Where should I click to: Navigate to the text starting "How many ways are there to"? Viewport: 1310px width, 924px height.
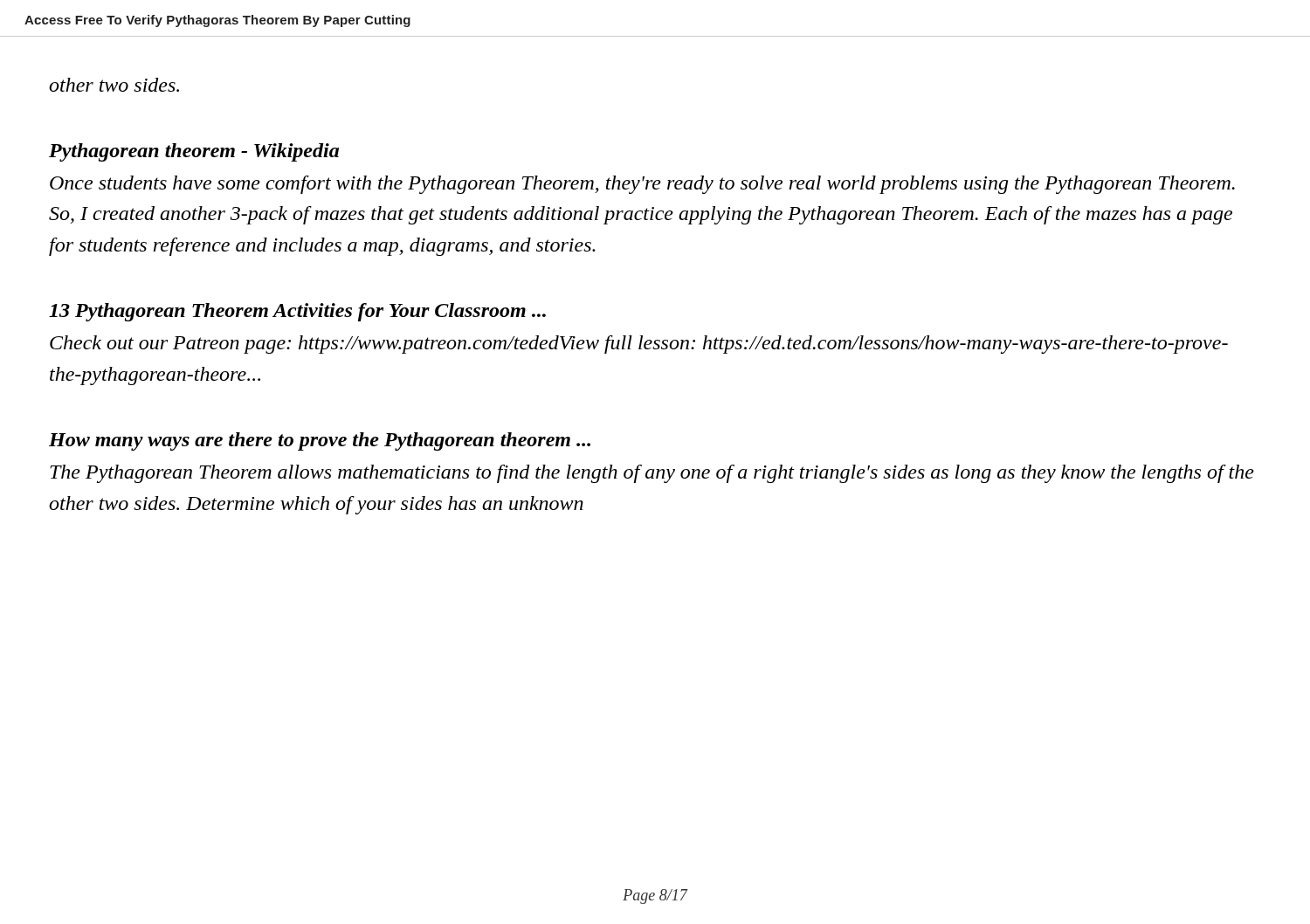point(320,440)
